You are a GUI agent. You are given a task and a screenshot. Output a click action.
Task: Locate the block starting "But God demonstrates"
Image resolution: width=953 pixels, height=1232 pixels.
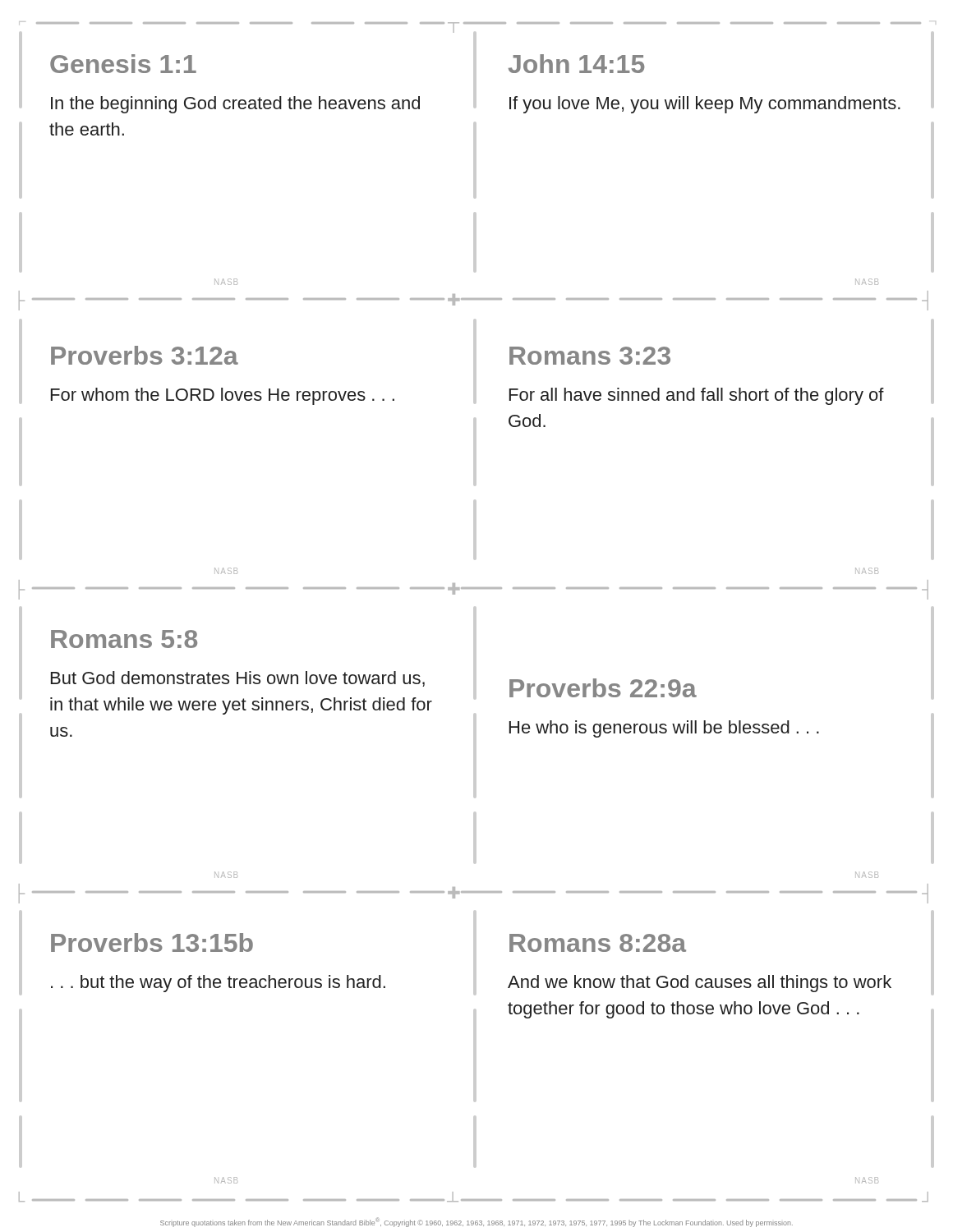tap(241, 704)
